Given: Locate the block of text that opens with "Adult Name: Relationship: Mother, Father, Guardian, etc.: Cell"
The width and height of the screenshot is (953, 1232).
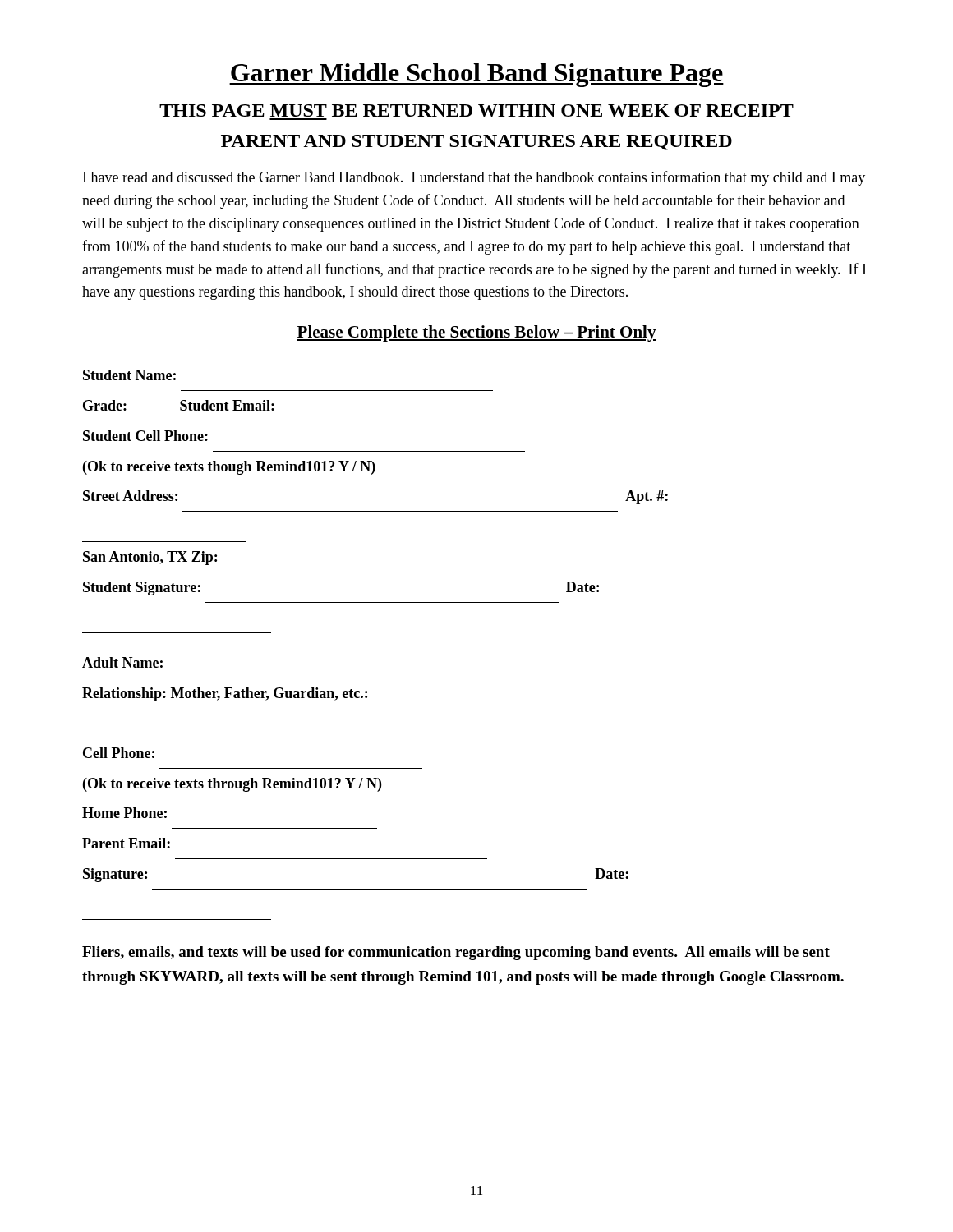Looking at the screenshot, I should coord(122,662).
